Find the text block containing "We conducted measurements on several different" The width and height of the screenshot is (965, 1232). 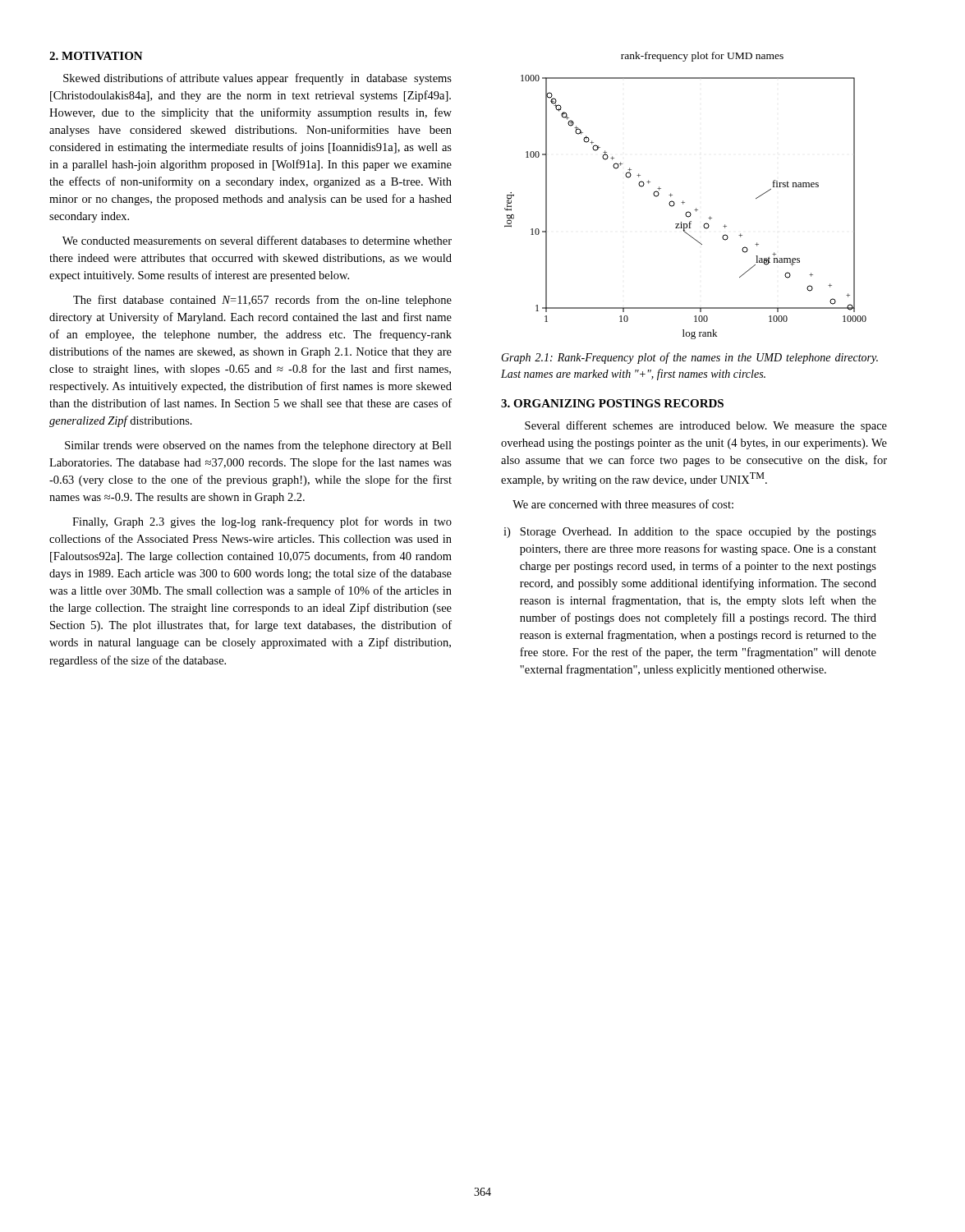251,258
